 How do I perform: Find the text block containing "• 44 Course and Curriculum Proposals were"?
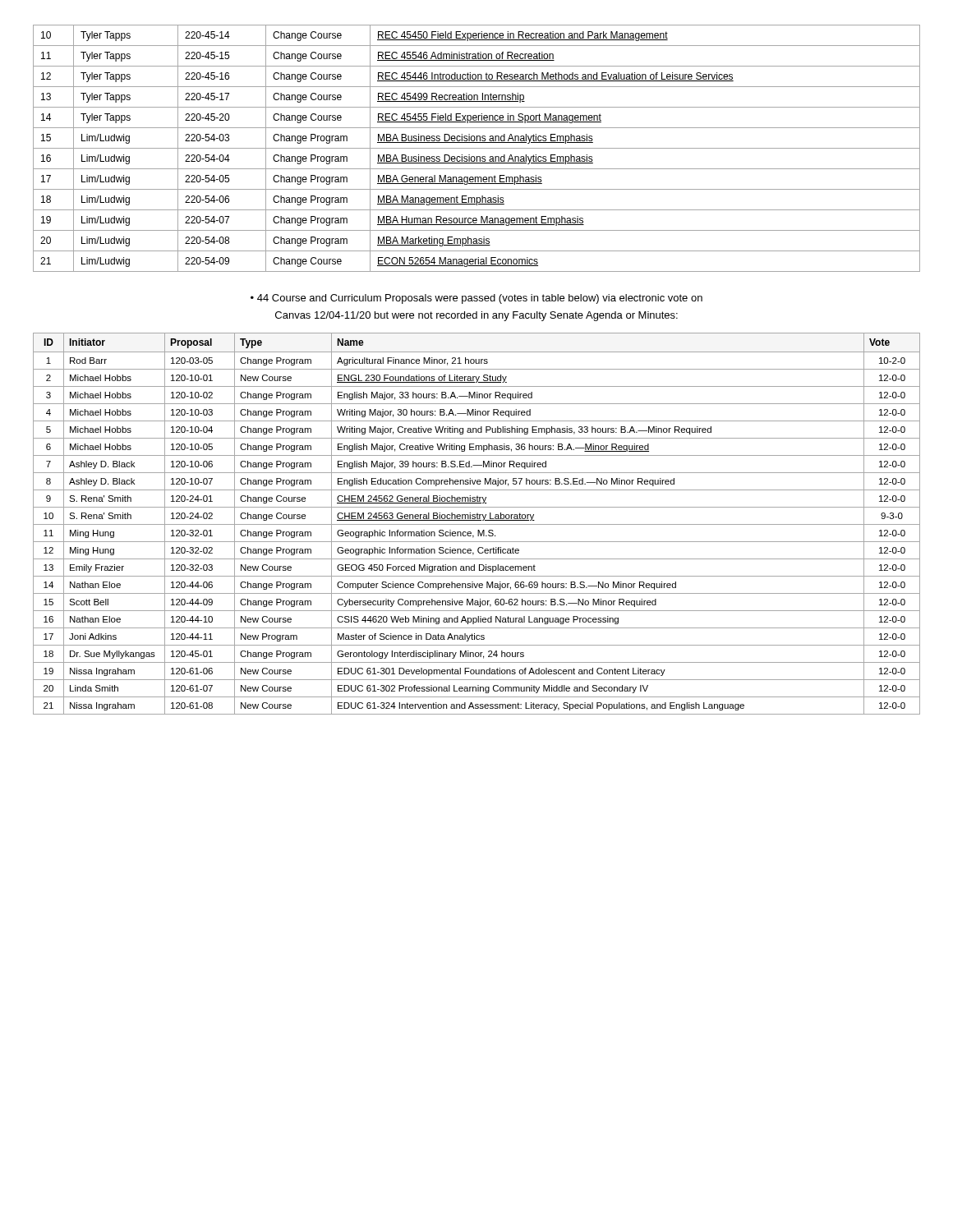coord(476,298)
